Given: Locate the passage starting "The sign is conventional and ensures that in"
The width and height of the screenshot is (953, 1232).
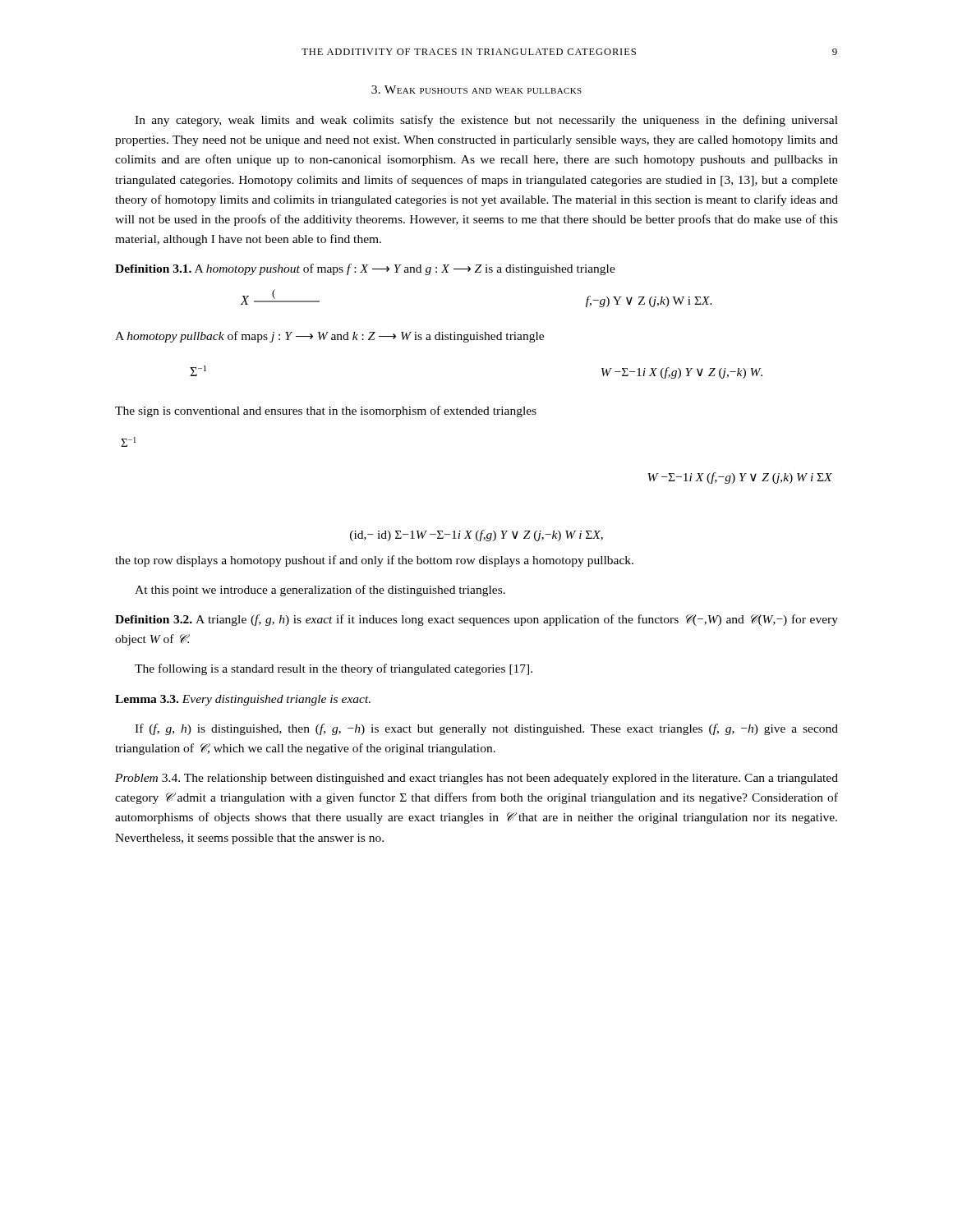Looking at the screenshot, I should [326, 410].
